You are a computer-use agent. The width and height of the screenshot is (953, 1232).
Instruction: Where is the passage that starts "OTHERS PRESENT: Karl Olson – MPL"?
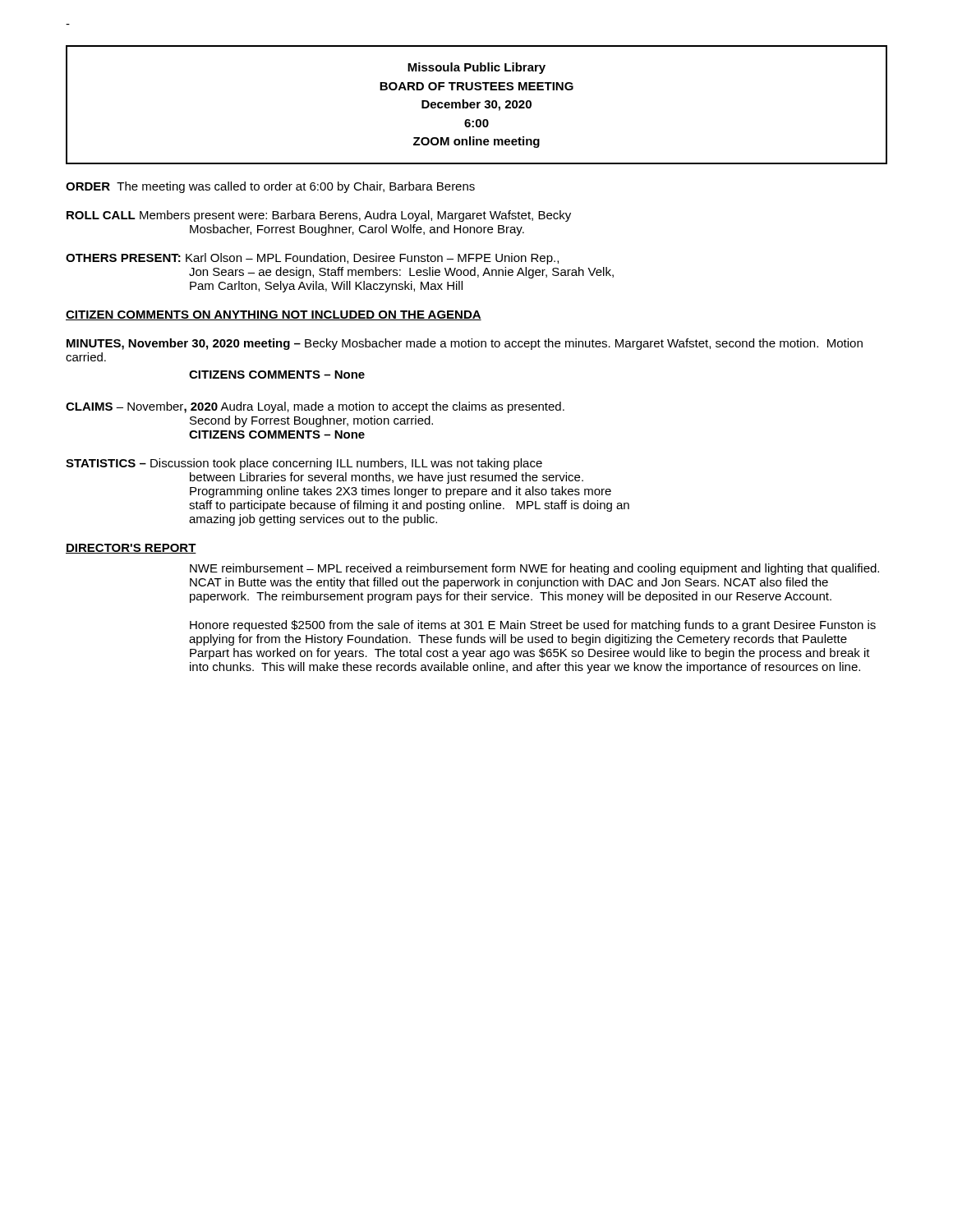[476, 271]
